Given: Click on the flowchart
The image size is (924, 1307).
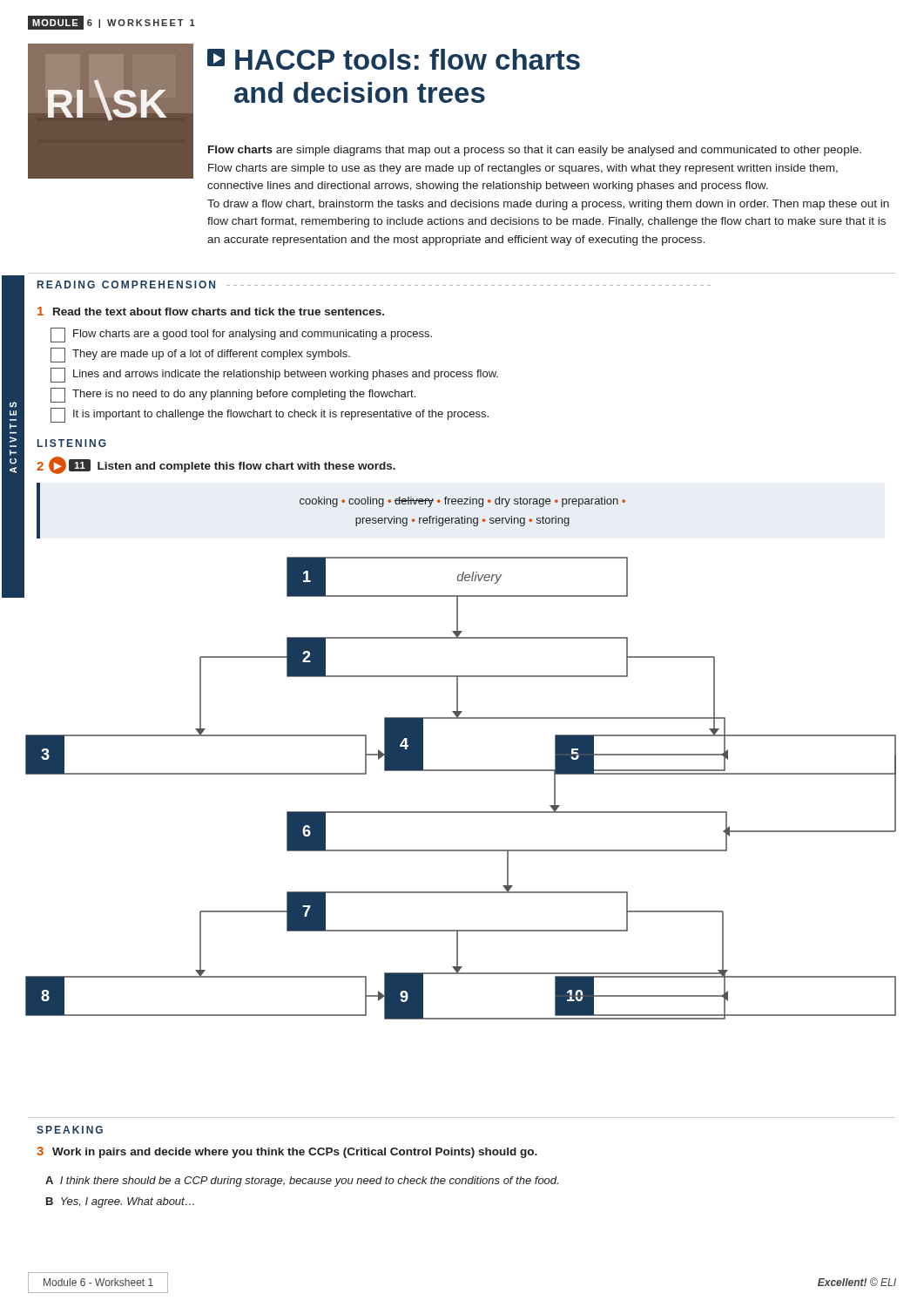Looking at the screenshot, I should (462, 828).
